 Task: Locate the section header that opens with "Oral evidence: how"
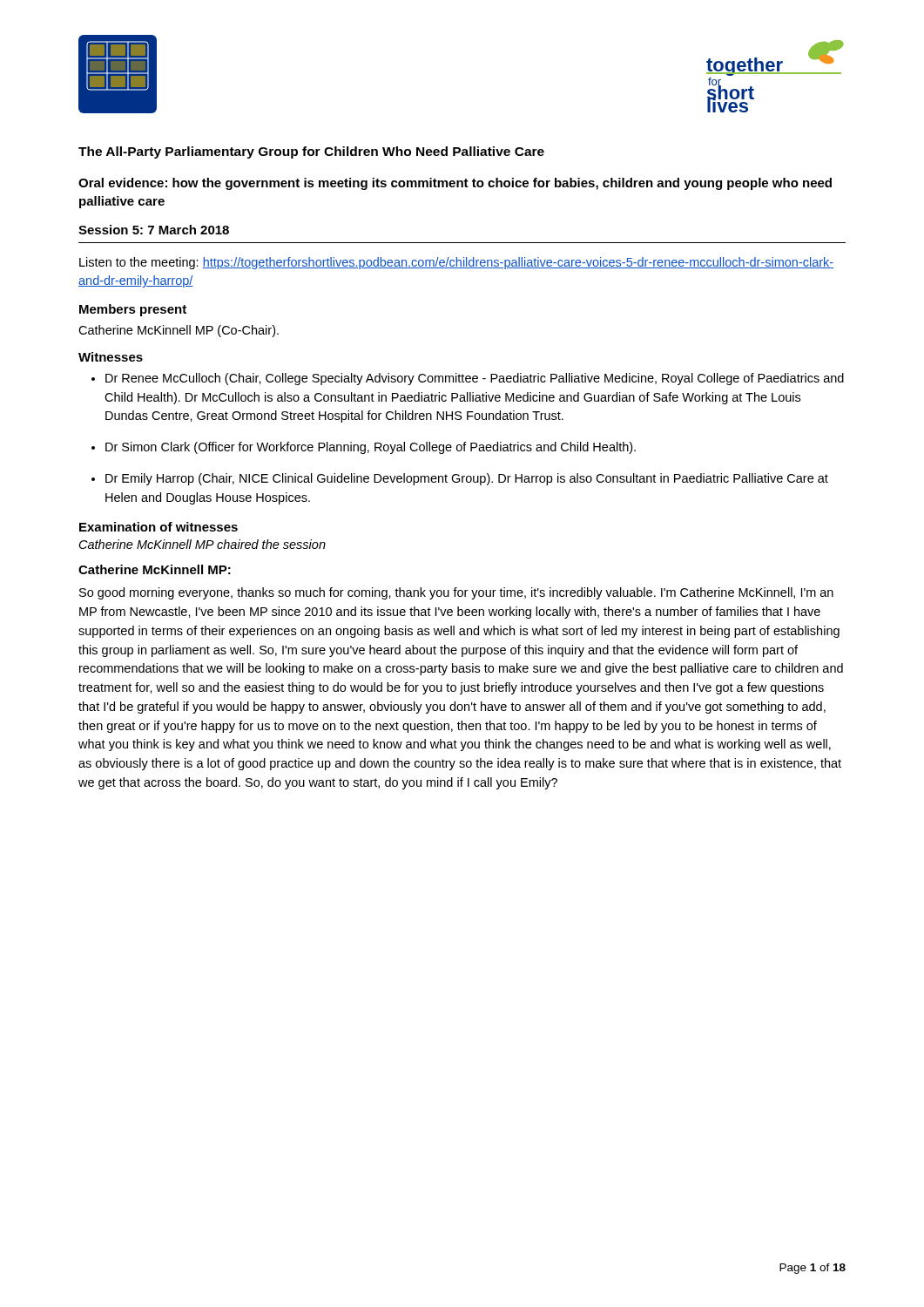tap(455, 191)
